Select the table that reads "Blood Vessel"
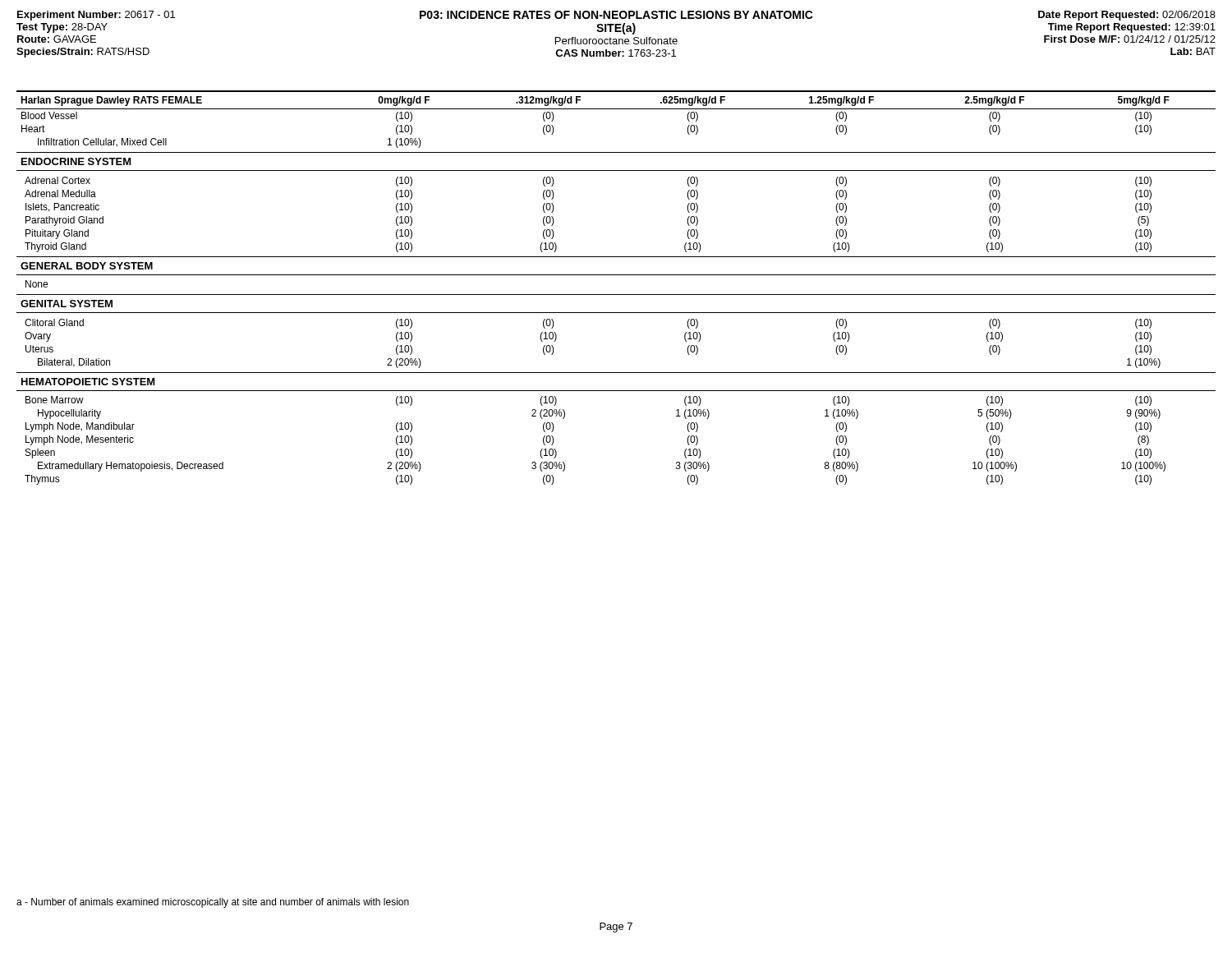Viewport: 1232px width, 953px height. tap(616, 288)
